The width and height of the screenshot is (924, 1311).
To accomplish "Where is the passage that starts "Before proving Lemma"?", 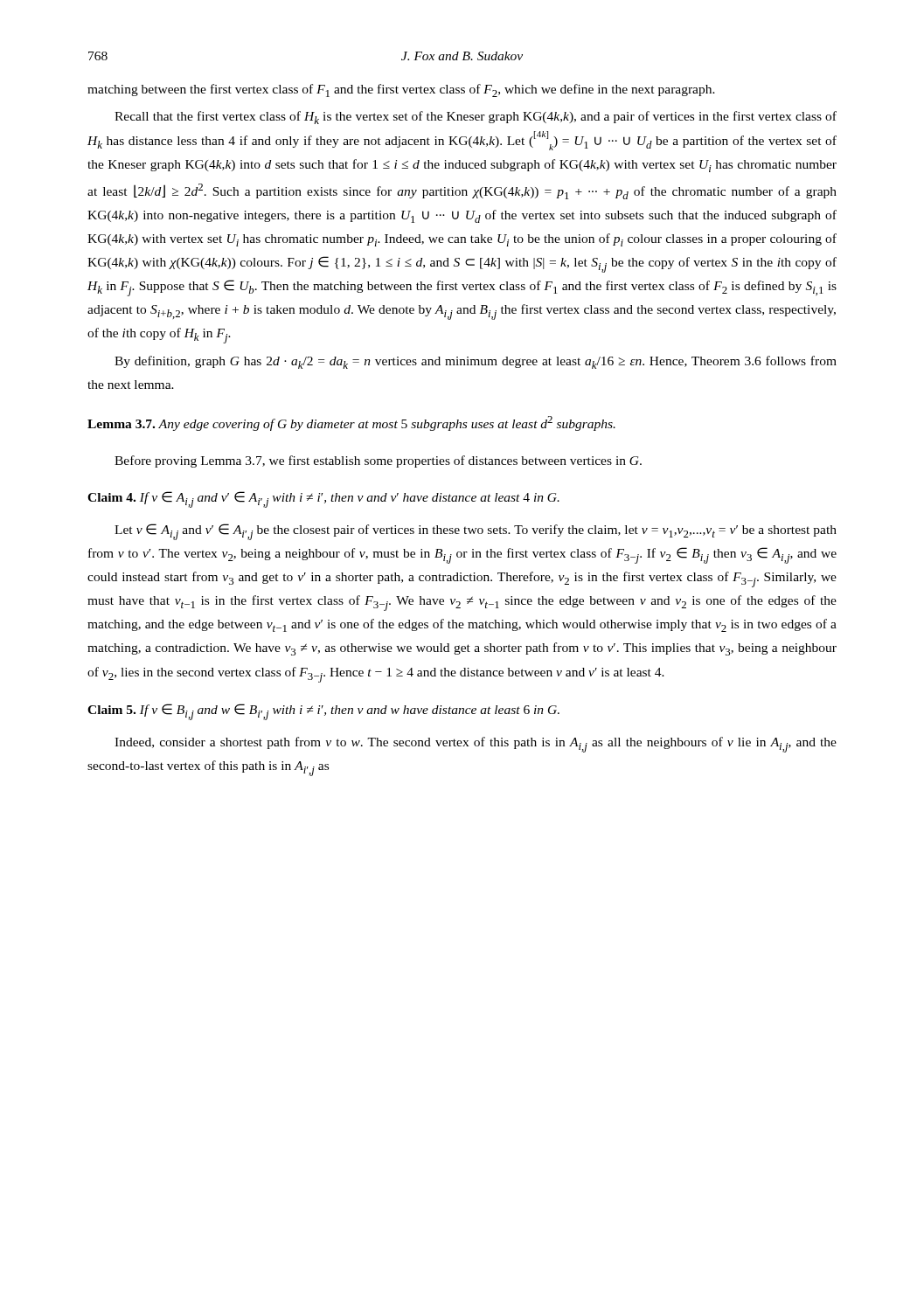I will [462, 460].
